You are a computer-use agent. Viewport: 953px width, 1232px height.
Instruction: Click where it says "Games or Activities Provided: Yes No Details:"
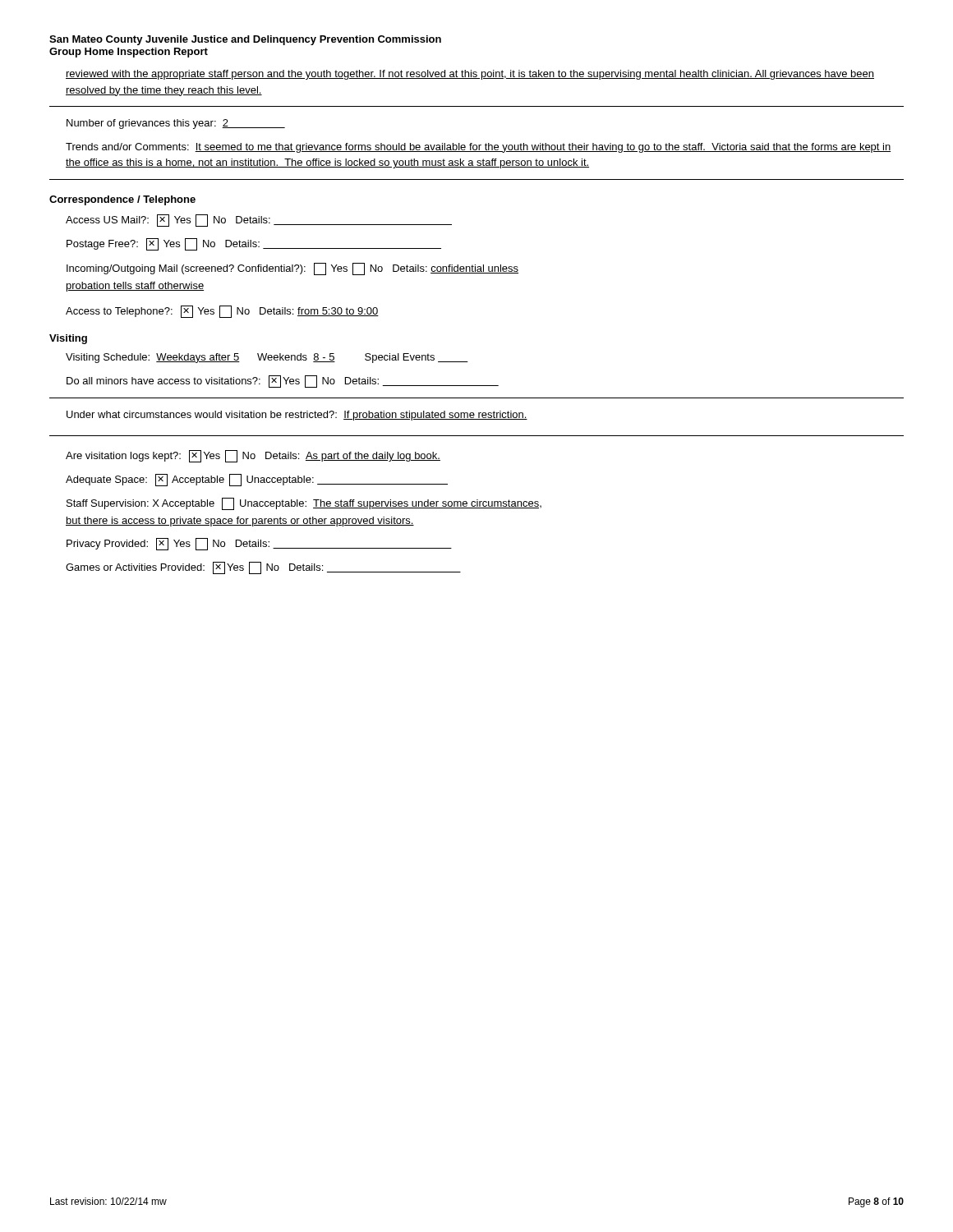pyautogui.click(x=263, y=568)
